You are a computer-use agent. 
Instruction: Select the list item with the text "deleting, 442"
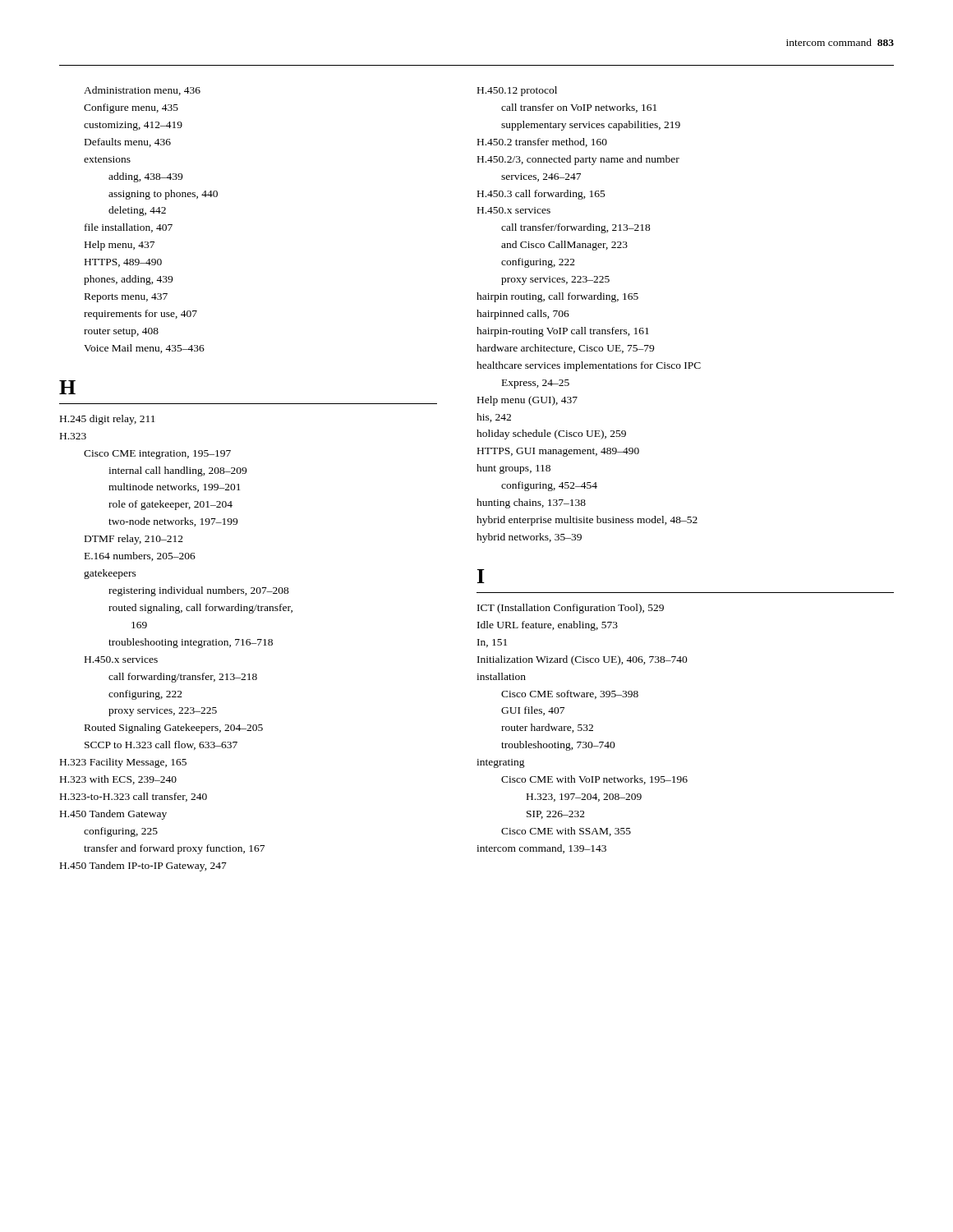pos(137,210)
